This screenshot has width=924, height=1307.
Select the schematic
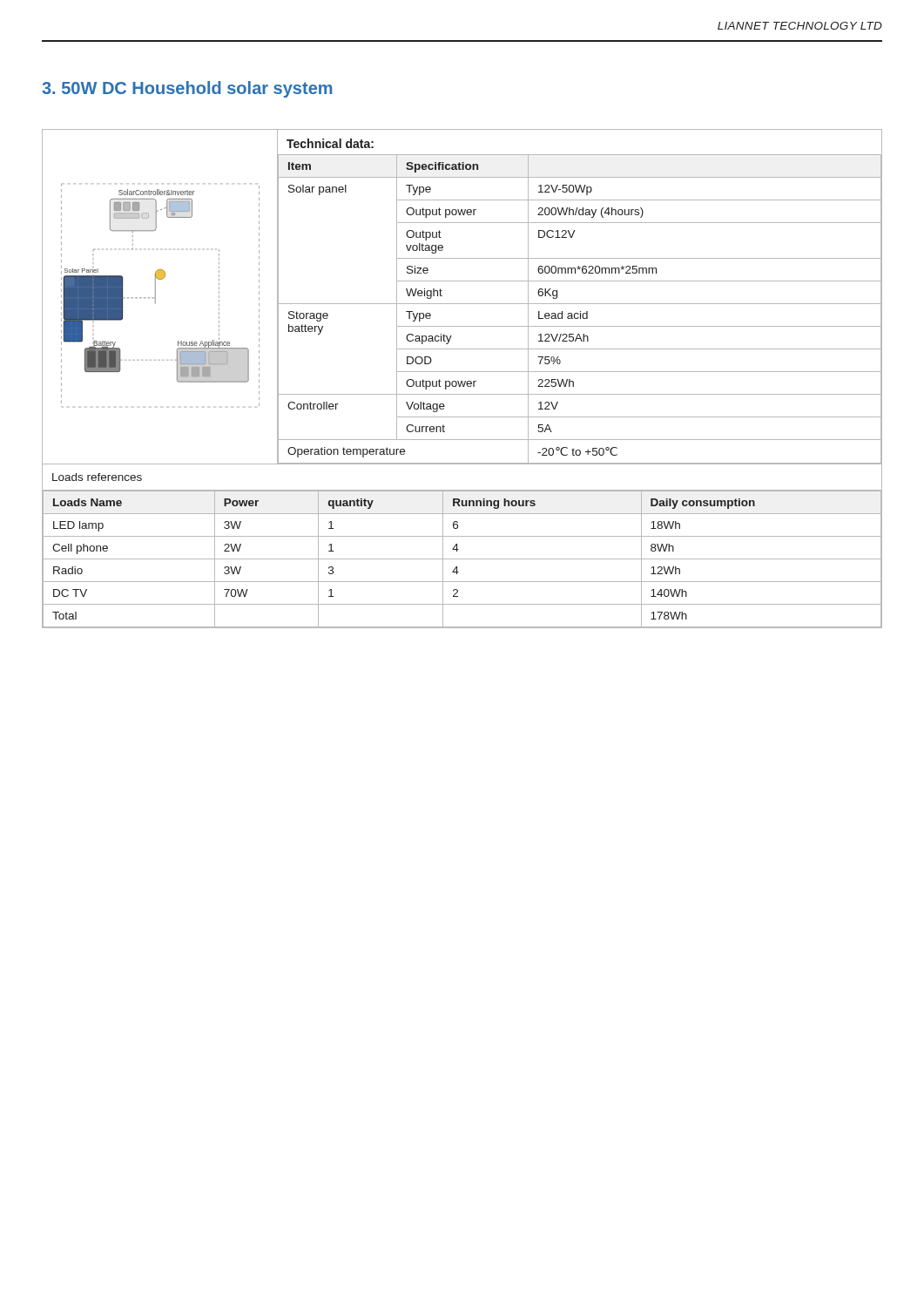[x=160, y=297]
